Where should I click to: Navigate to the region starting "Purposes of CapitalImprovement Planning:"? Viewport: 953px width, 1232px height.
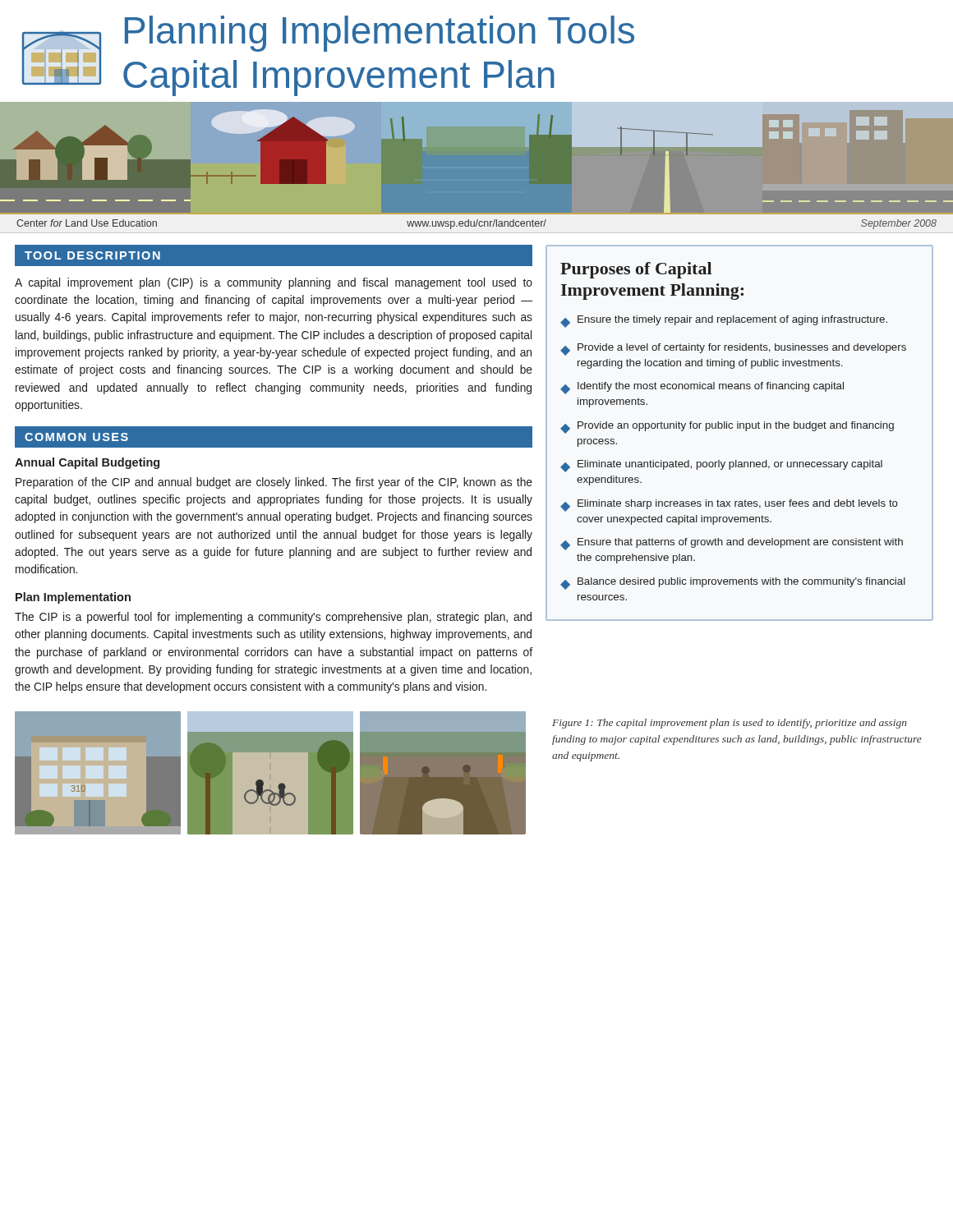tap(653, 279)
